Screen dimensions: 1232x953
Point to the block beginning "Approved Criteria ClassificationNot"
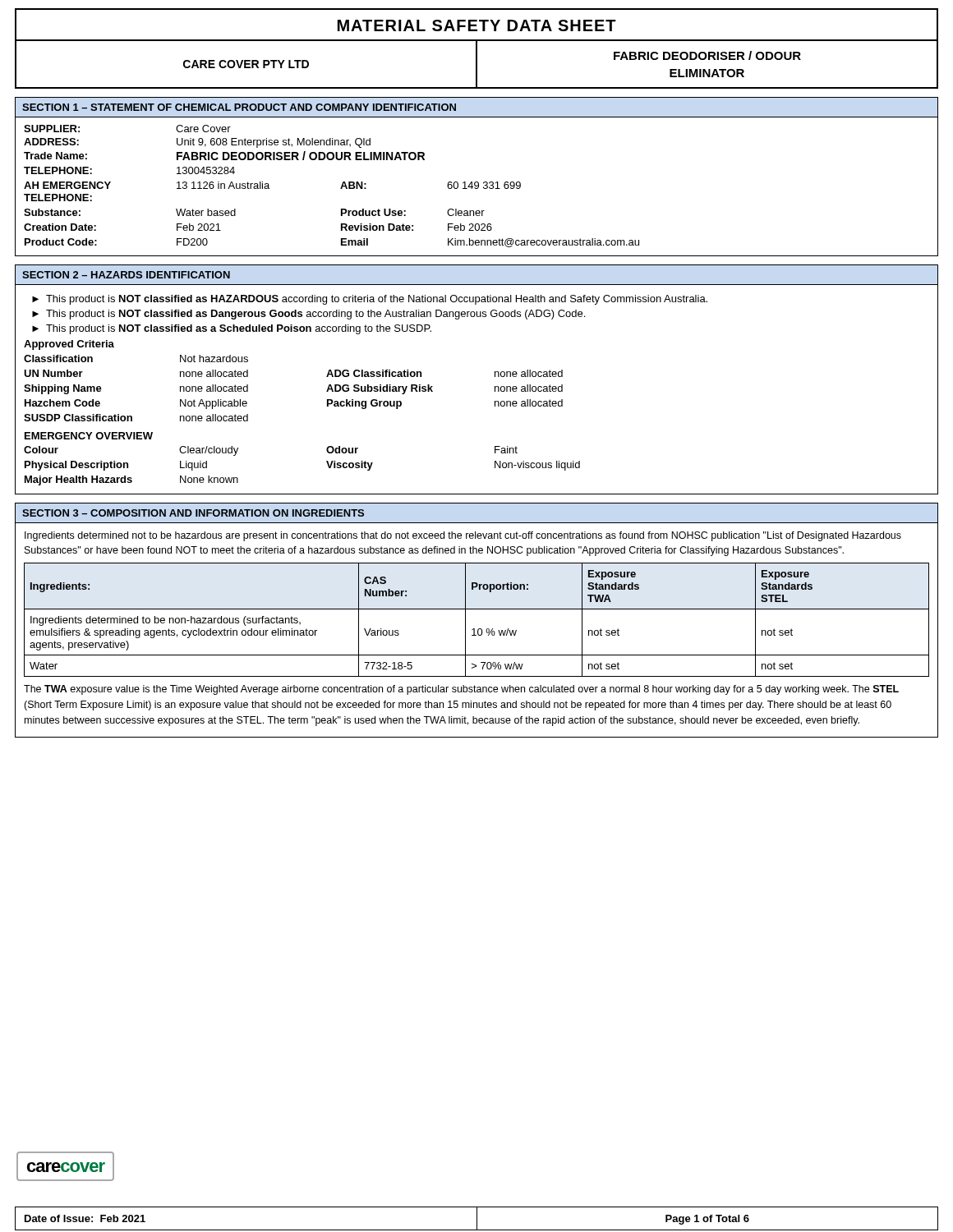[x=69, y=345]
